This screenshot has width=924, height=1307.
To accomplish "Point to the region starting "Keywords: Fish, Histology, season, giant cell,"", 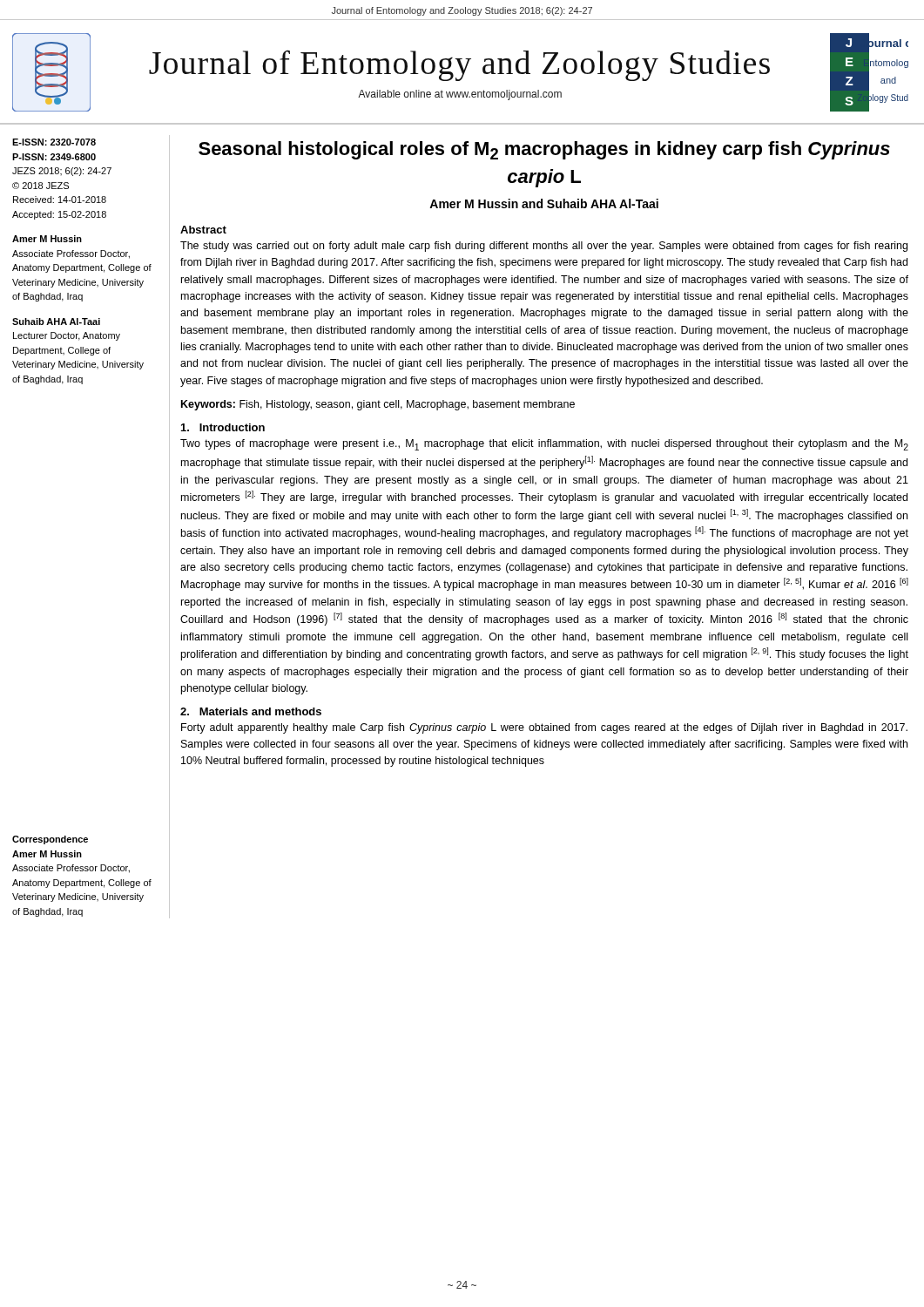I will pyautogui.click(x=378, y=404).
